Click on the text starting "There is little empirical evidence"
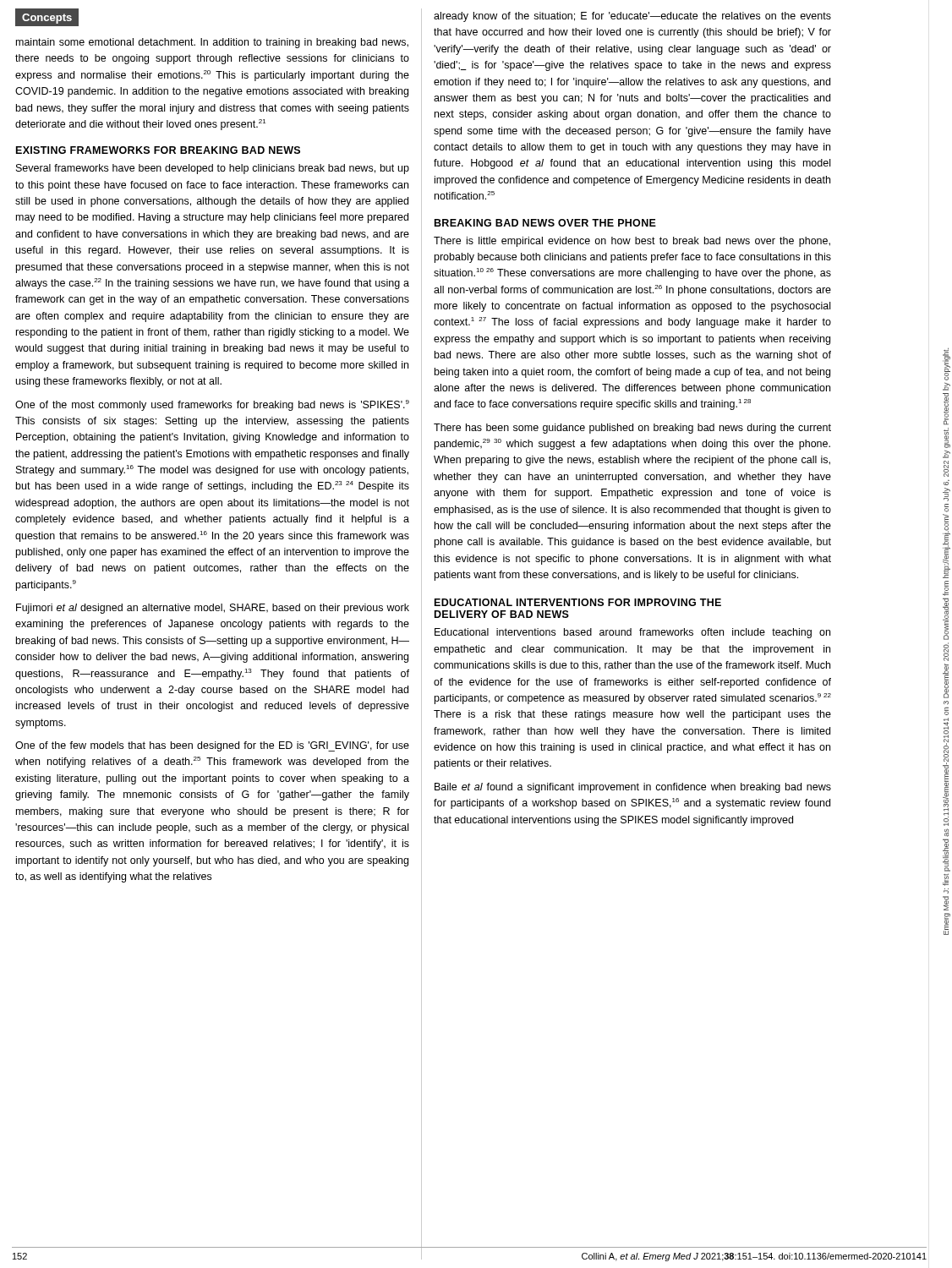 tap(632, 322)
